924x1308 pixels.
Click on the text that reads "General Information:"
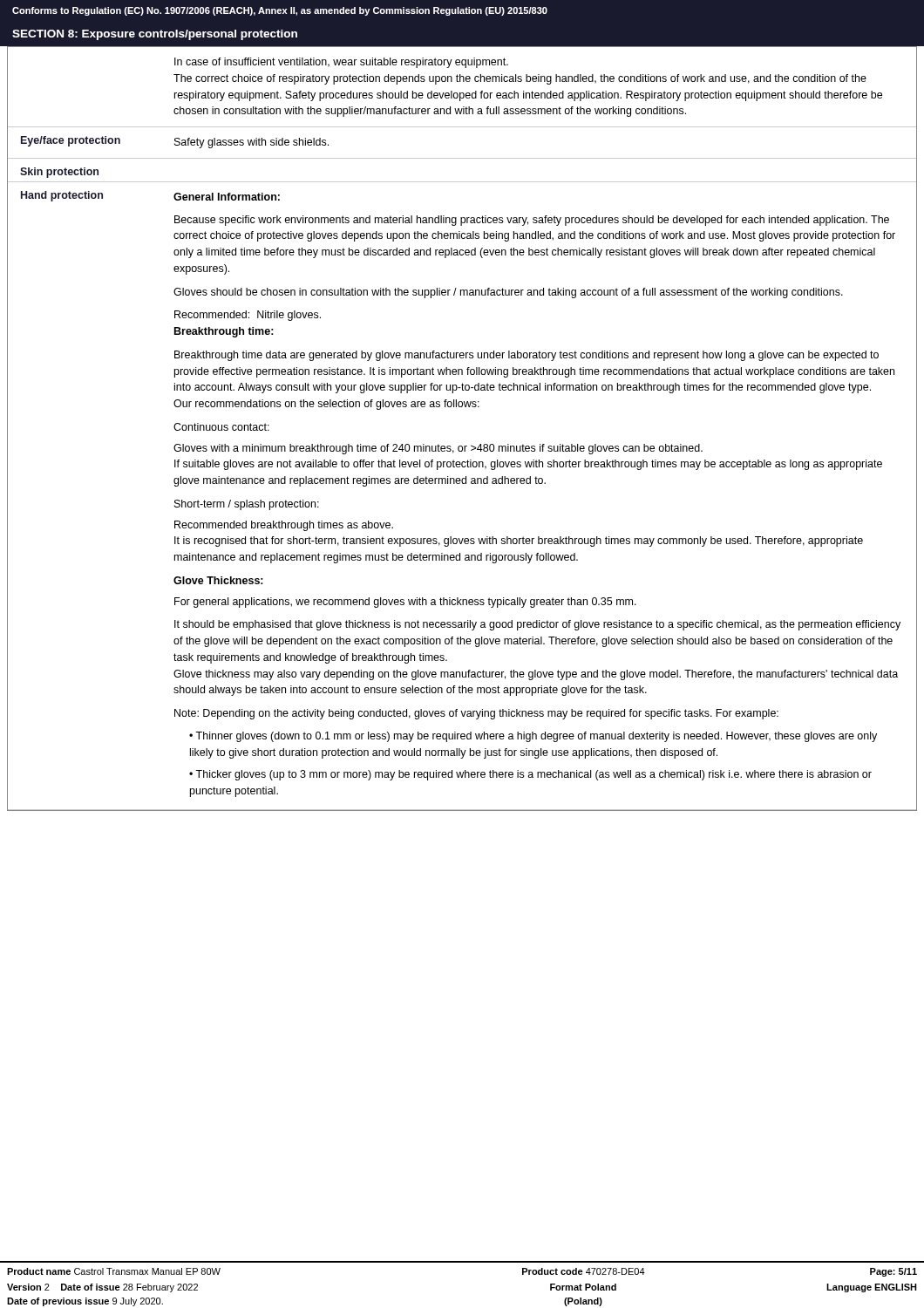point(227,197)
